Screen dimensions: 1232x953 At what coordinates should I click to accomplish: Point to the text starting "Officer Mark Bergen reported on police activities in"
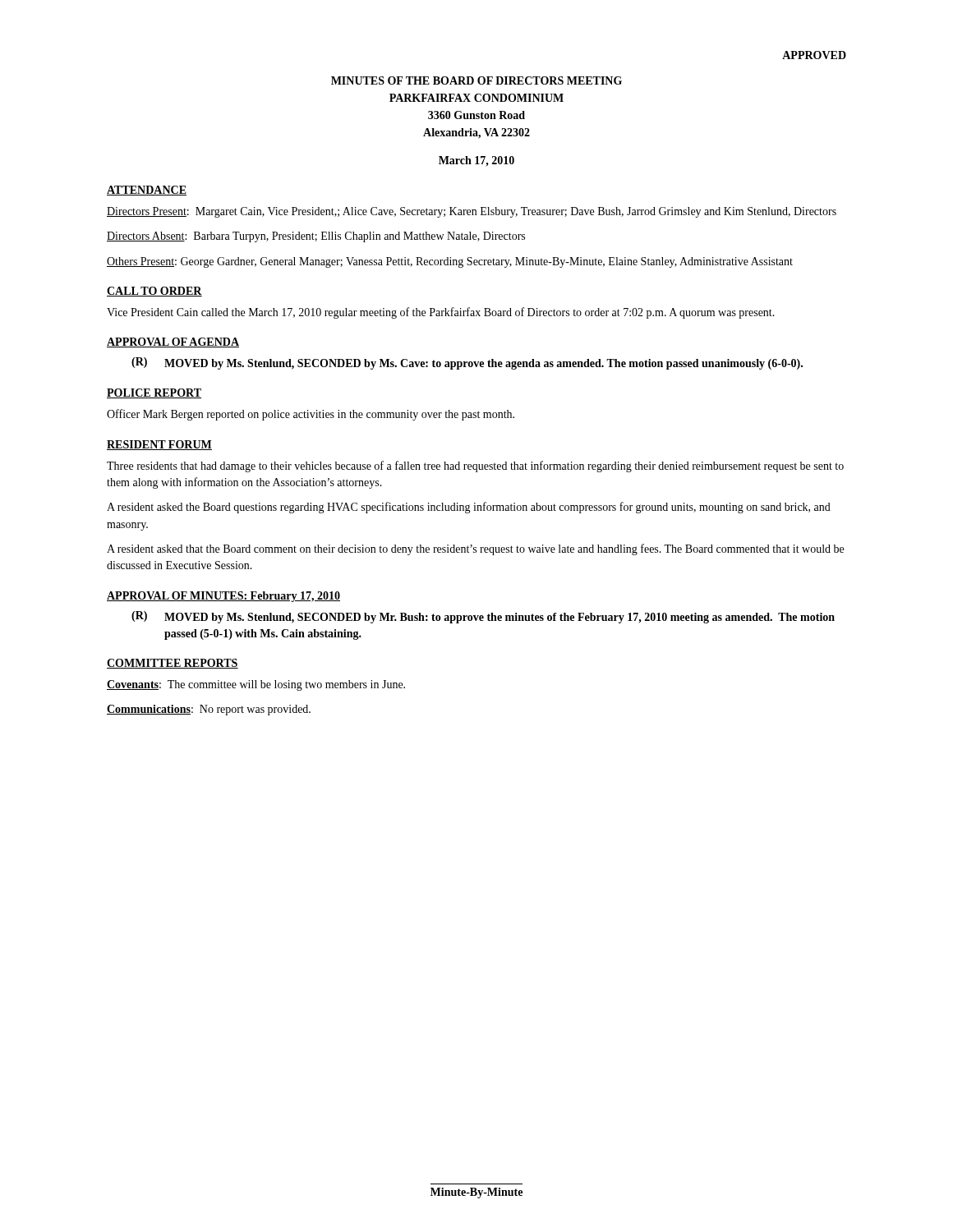(311, 415)
